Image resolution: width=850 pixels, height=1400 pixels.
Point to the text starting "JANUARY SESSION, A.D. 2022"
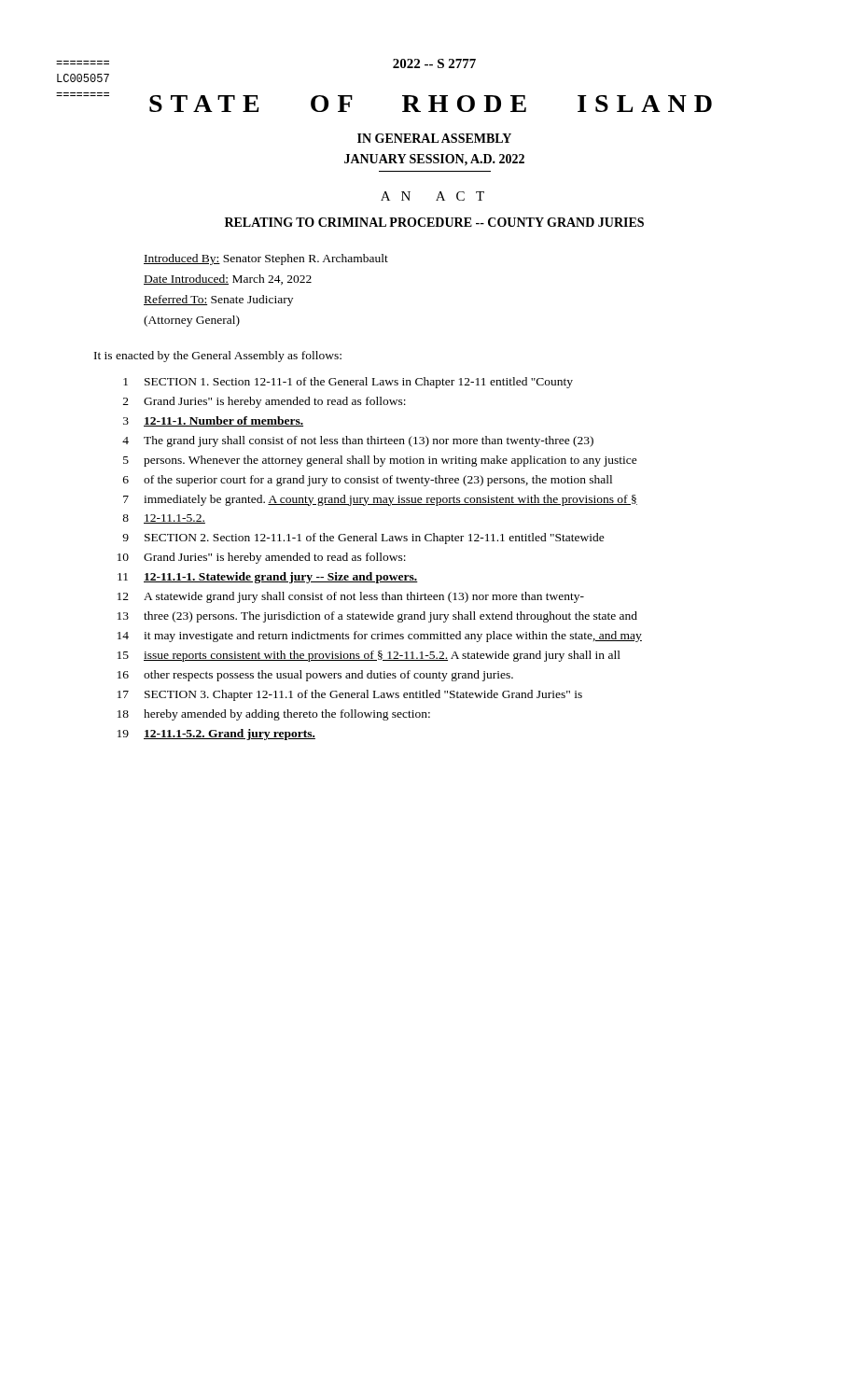click(434, 159)
